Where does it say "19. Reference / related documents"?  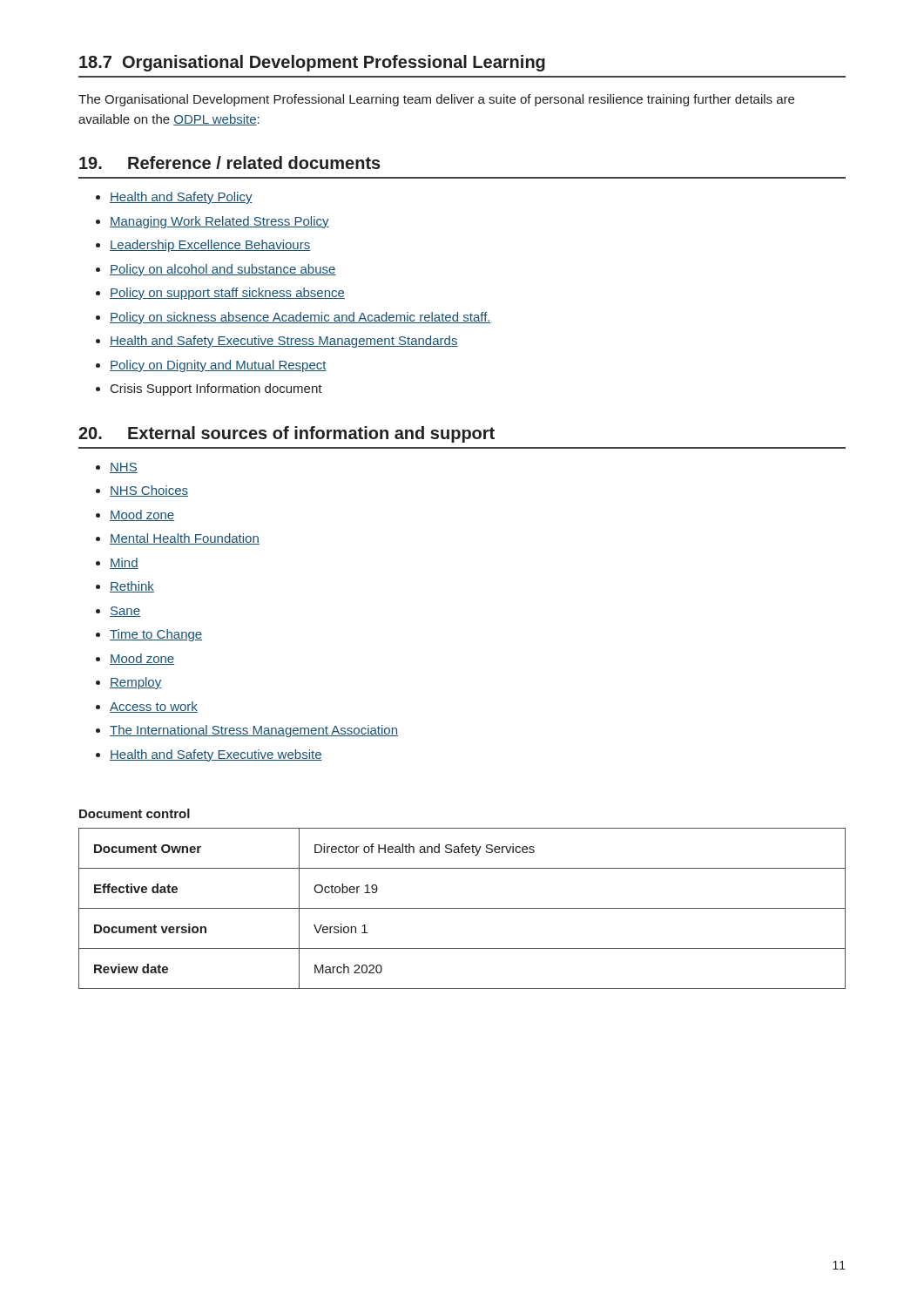click(462, 166)
